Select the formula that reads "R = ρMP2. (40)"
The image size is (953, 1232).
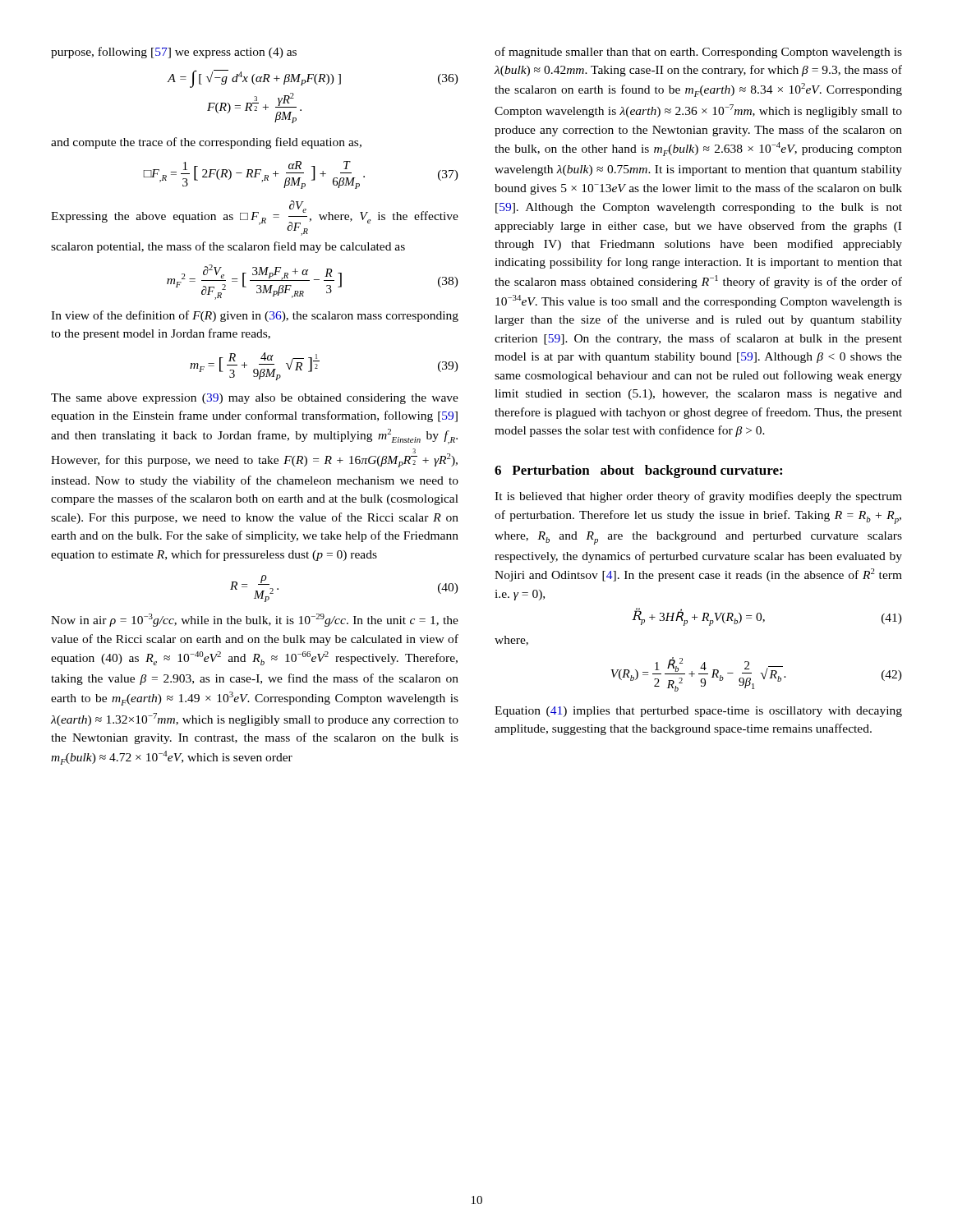pyautogui.click(x=255, y=587)
